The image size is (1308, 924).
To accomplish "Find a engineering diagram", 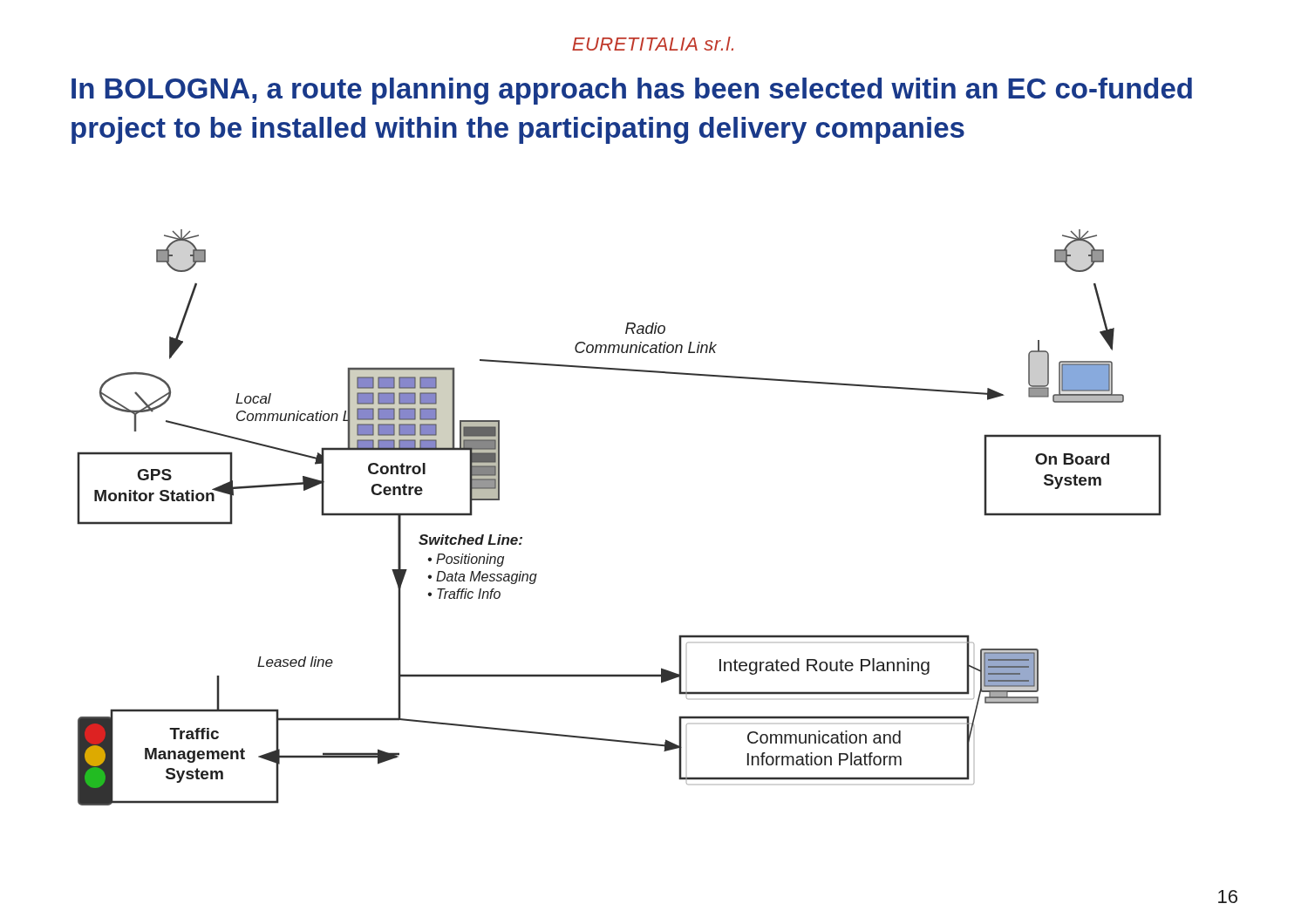I will [x=654, y=543].
